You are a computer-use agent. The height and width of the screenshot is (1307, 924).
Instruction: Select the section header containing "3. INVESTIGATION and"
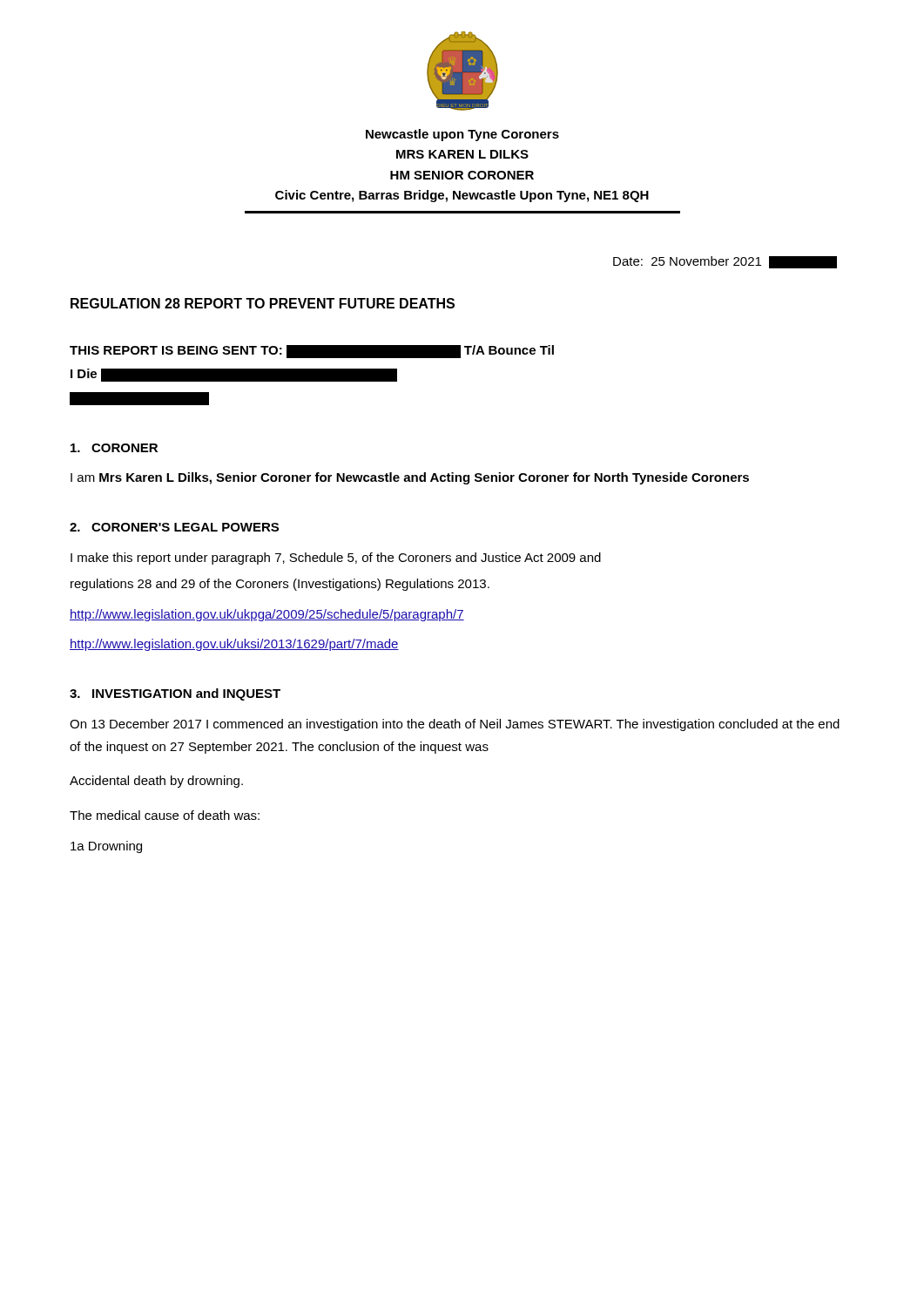coord(175,693)
